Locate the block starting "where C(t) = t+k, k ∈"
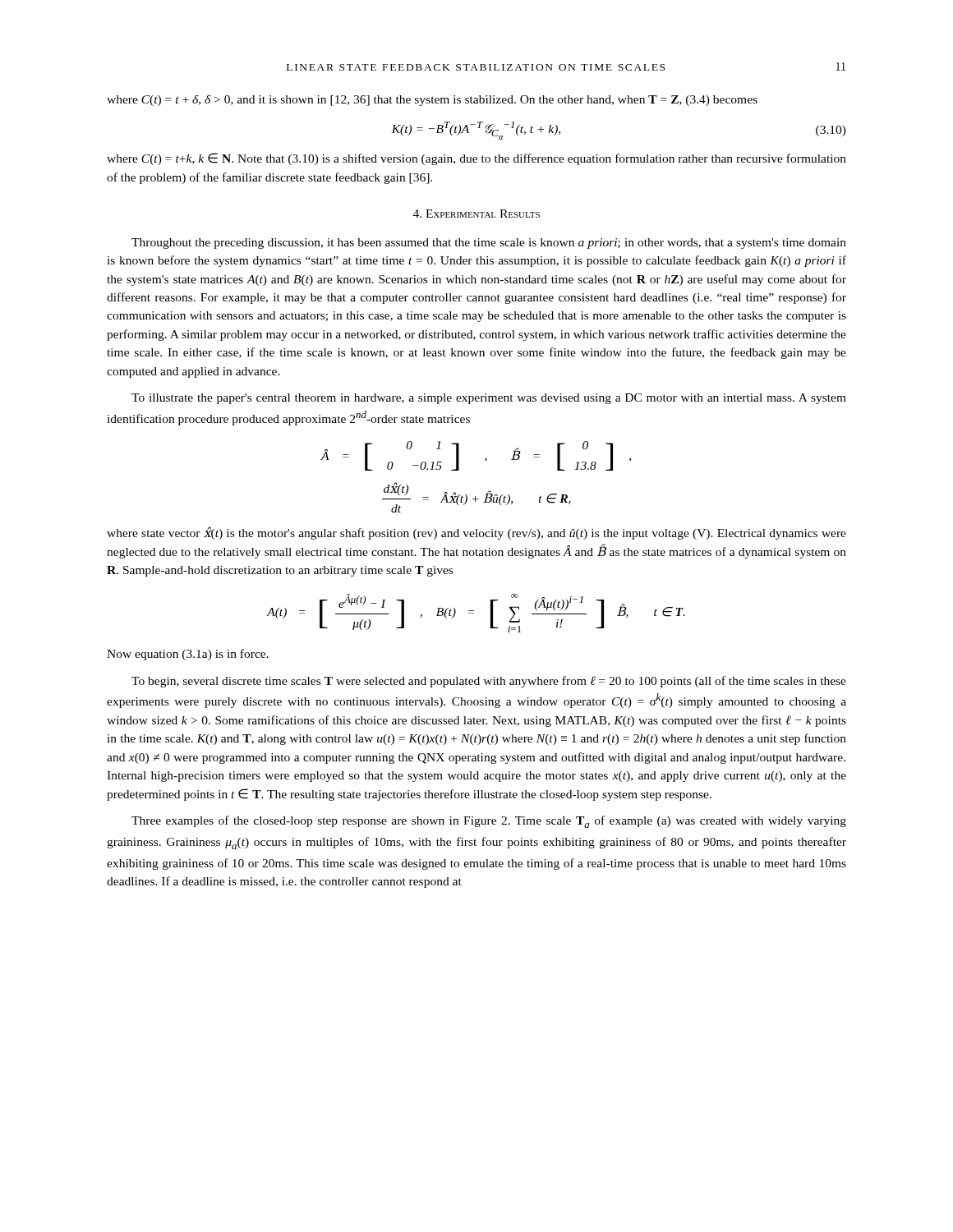The image size is (953, 1232). coord(476,168)
